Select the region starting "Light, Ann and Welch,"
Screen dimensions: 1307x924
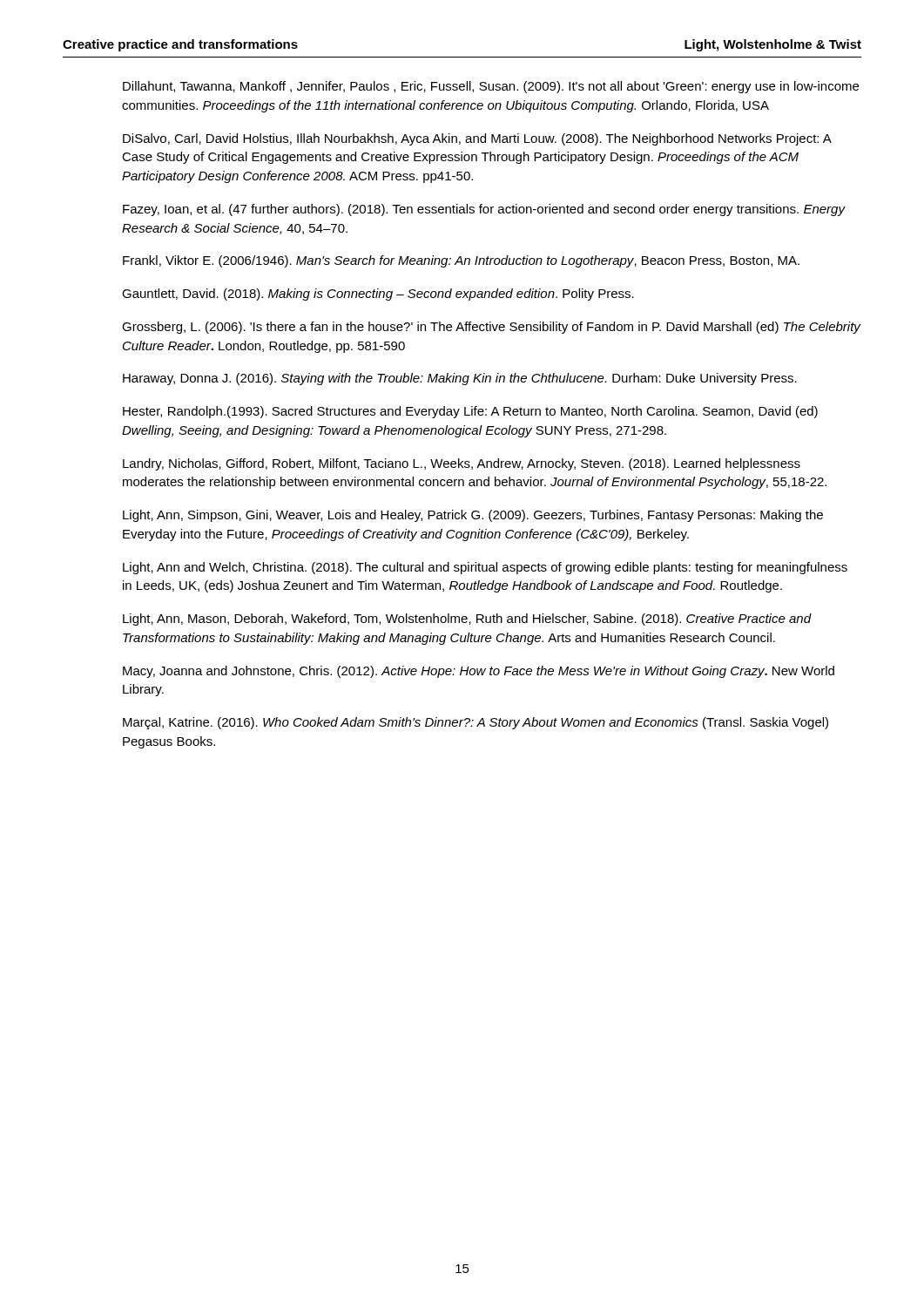(x=485, y=576)
